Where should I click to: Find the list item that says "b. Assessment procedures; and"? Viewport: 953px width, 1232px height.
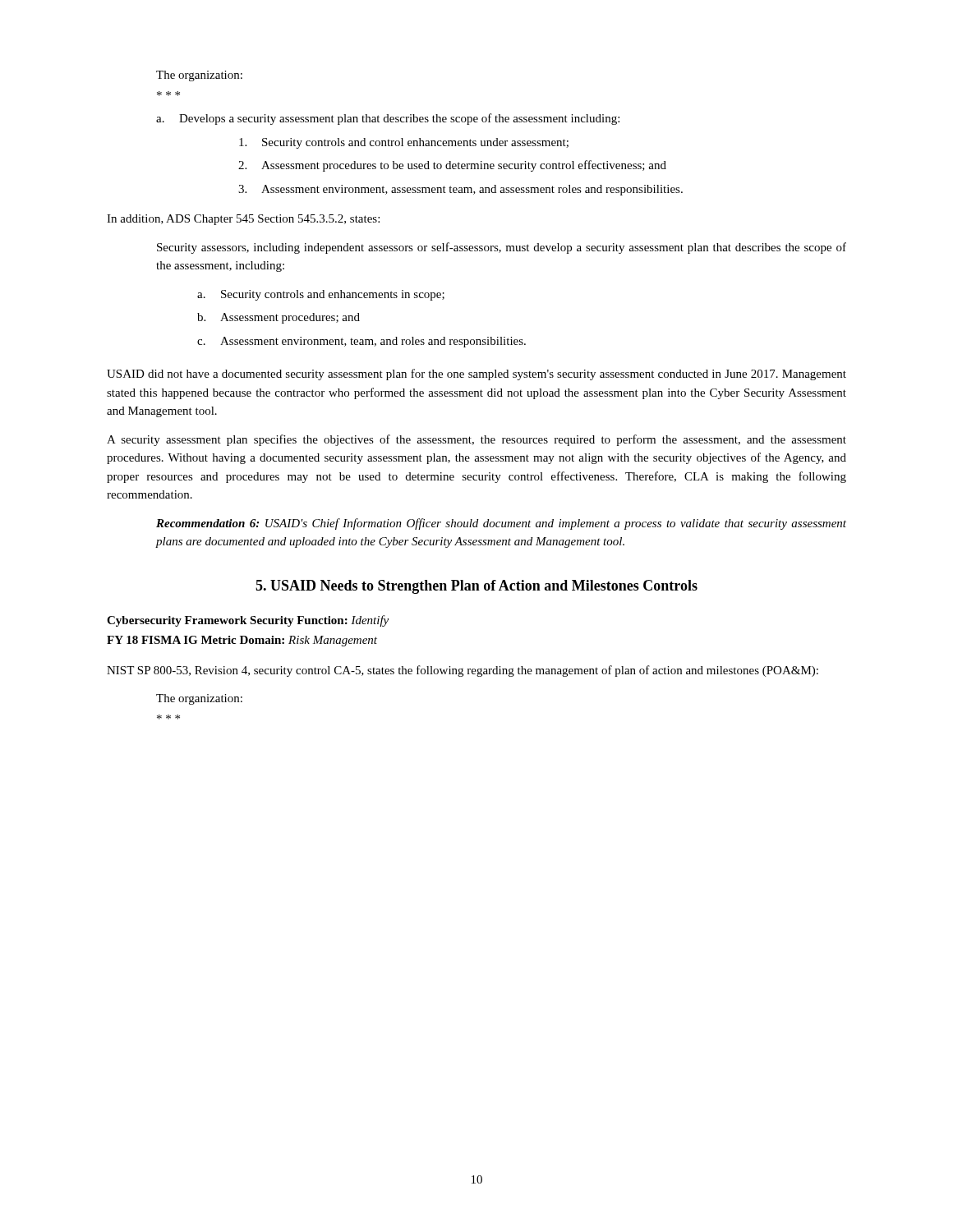pyautogui.click(x=279, y=318)
